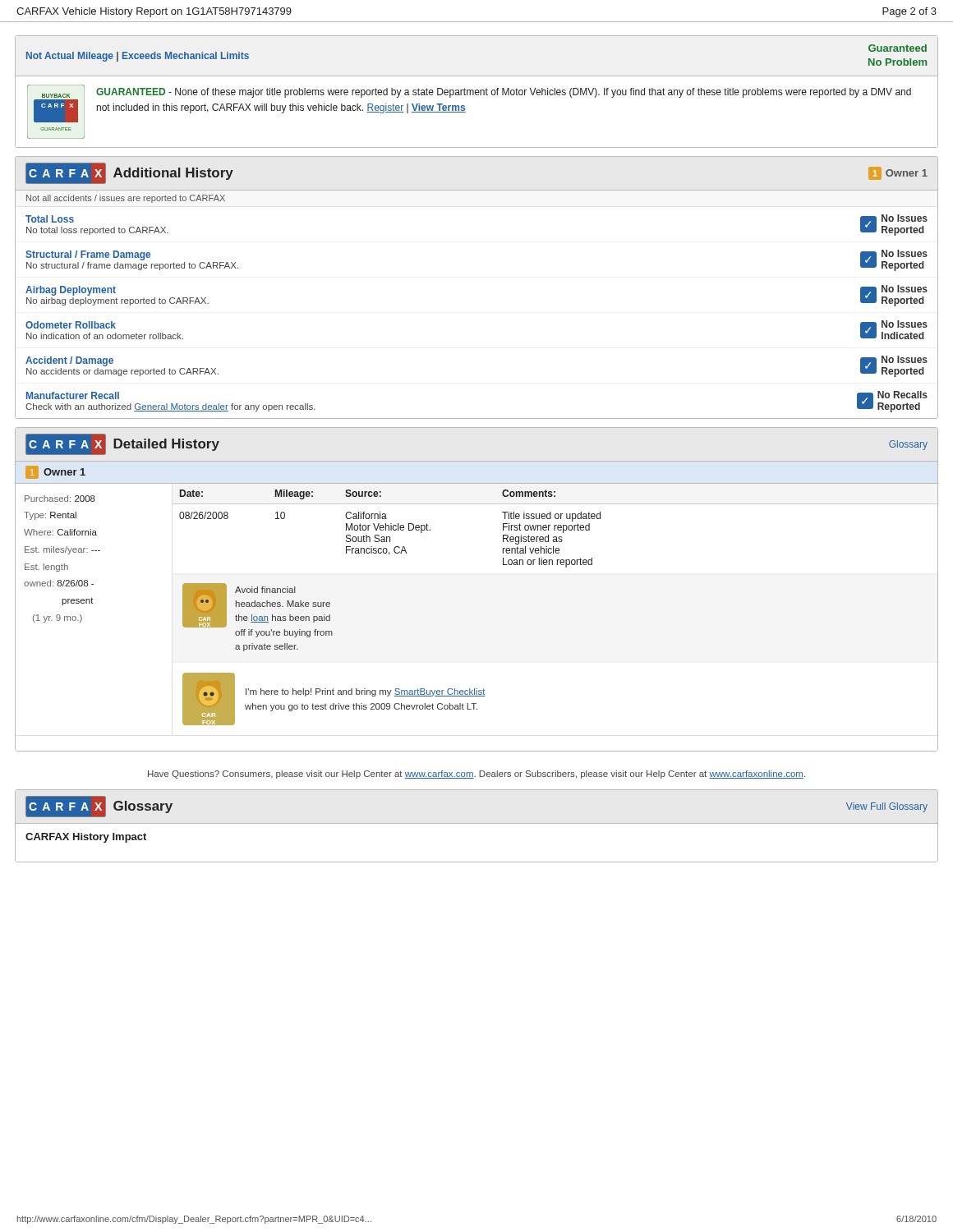Where is the passage that starts "Have Questions? Consumers, please visit our"?
This screenshot has height=1232, width=953.
(476, 774)
